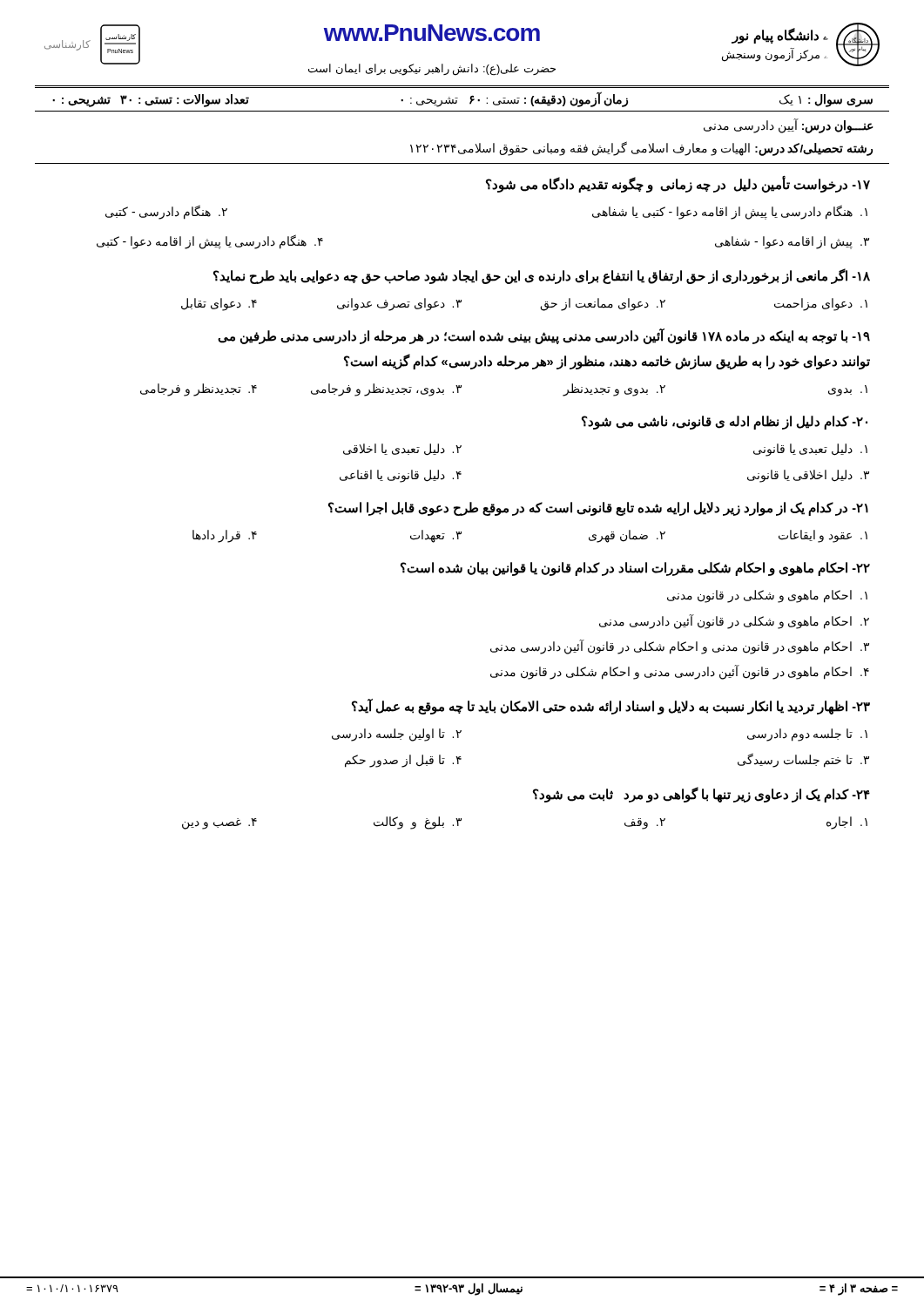The width and height of the screenshot is (924, 1307).
Task: Find "۱. اجاره" on this page
Action: coord(848,822)
